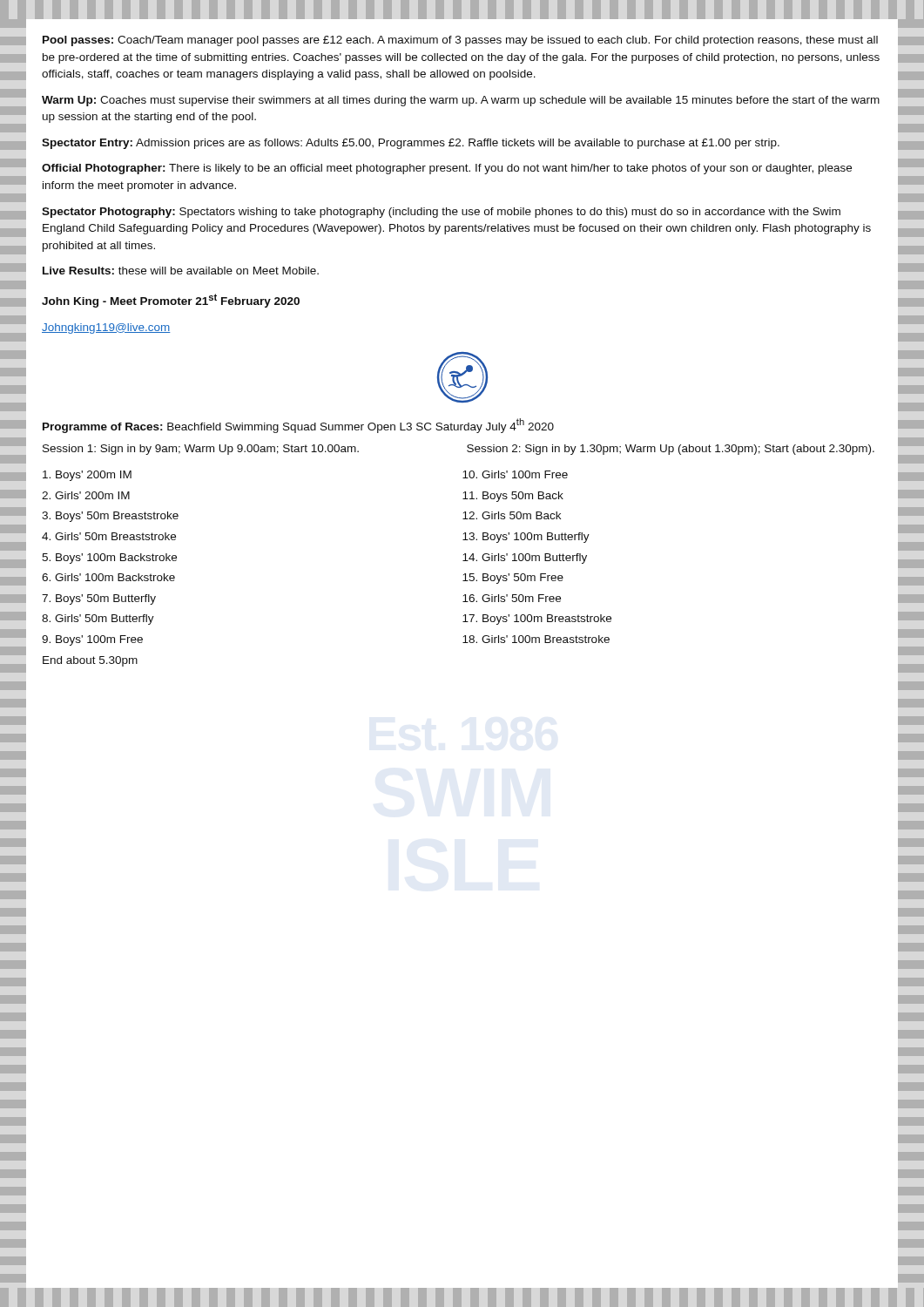The height and width of the screenshot is (1307, 924).
Task: Select the list item that reads "8. Girls' 50m Butterfly"
Action: [98, 618]
